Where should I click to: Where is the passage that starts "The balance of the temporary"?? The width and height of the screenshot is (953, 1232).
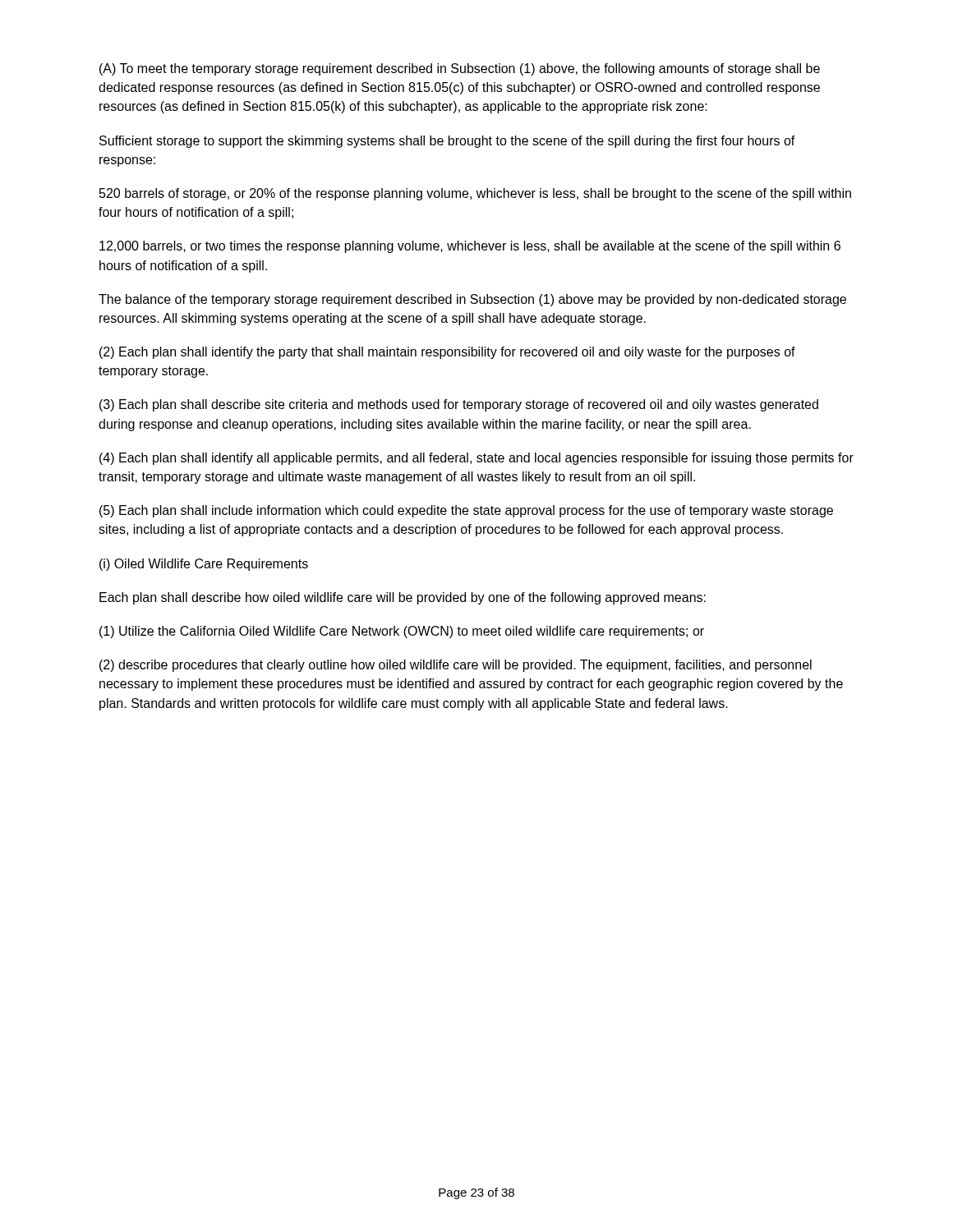click(473, 309)
